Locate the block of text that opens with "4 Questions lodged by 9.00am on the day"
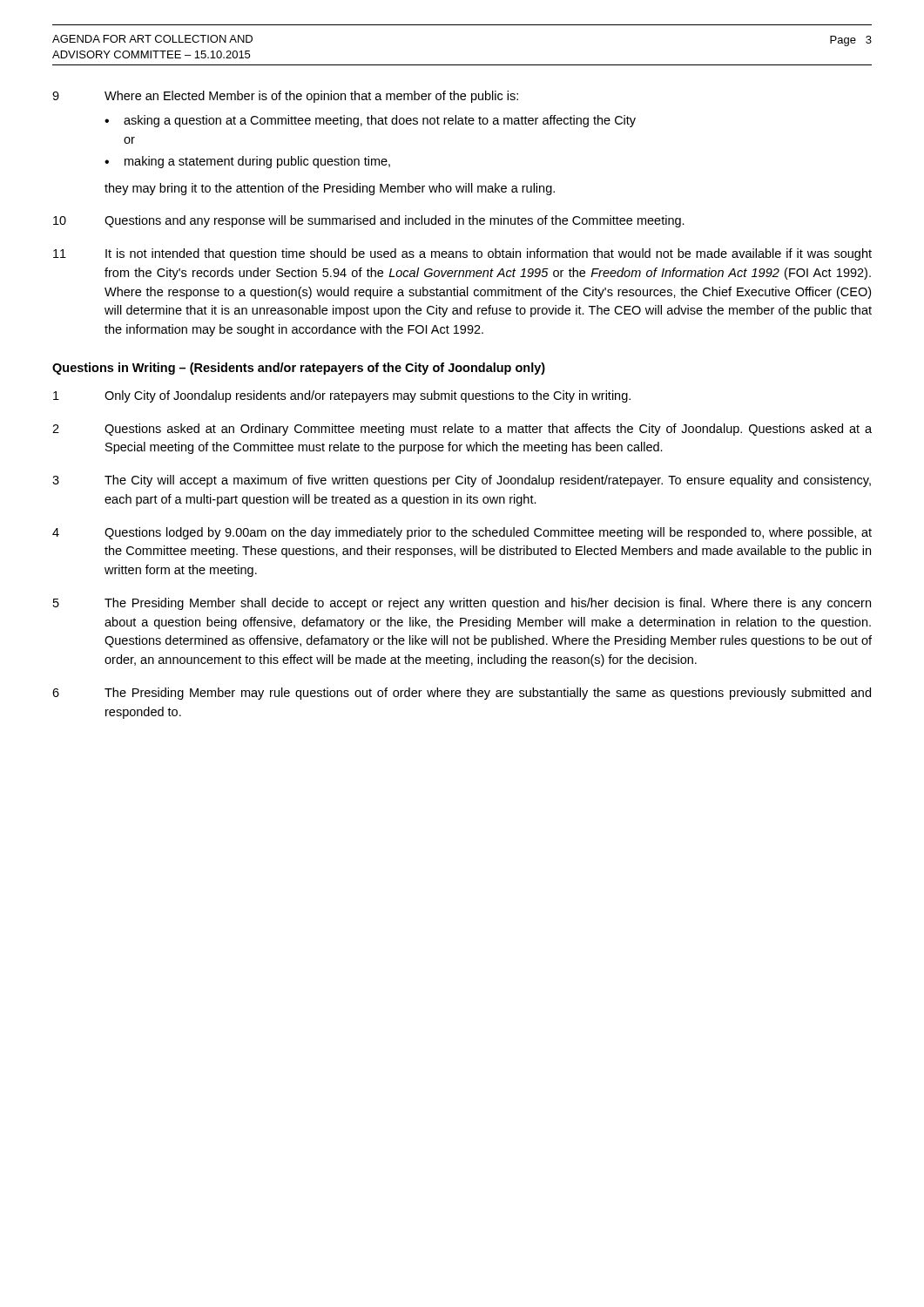924x1307 pixels. click(x=462, y=552)
